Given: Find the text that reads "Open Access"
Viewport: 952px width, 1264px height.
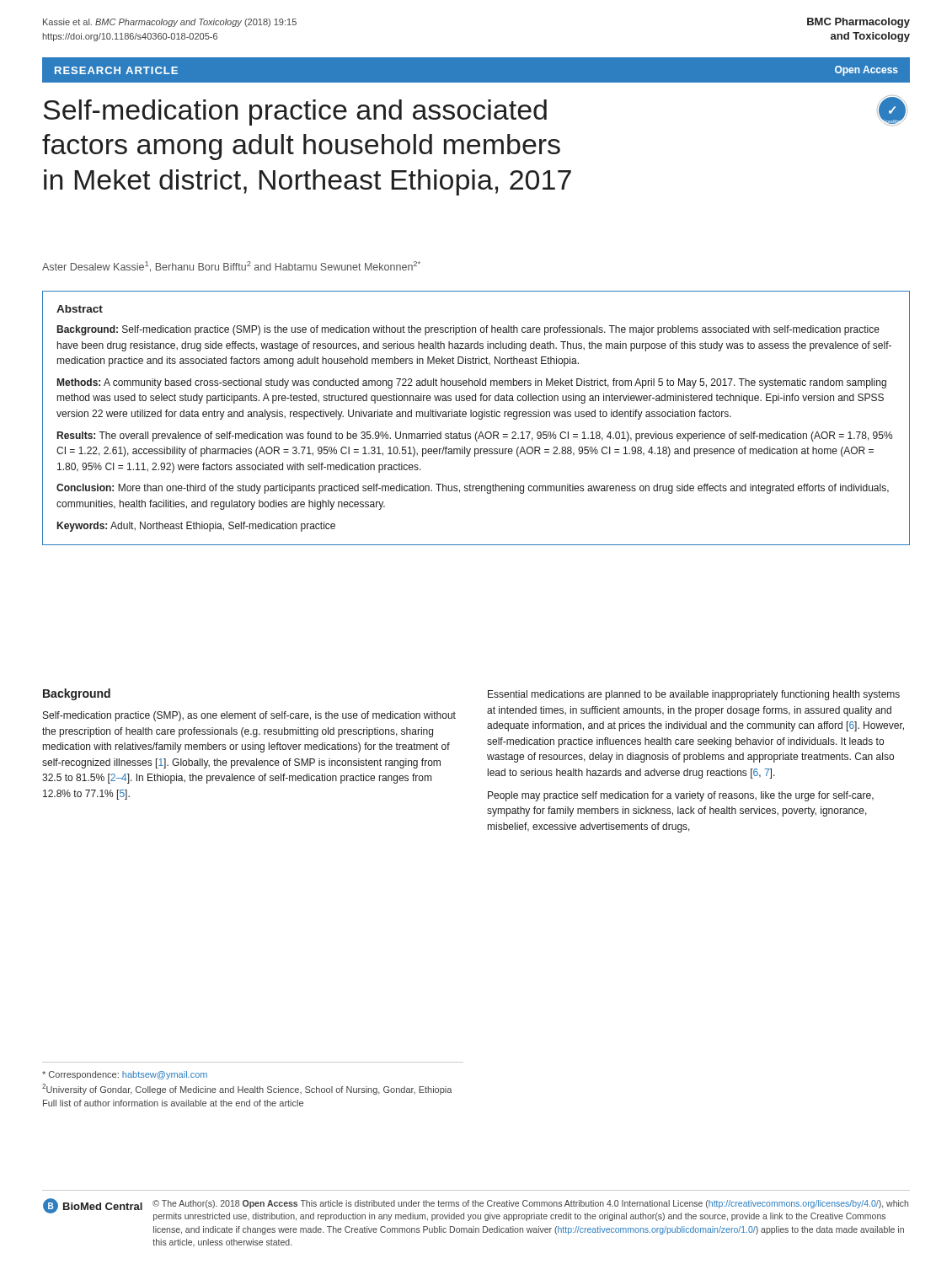Looking at the screenshot, I should 866,70.
